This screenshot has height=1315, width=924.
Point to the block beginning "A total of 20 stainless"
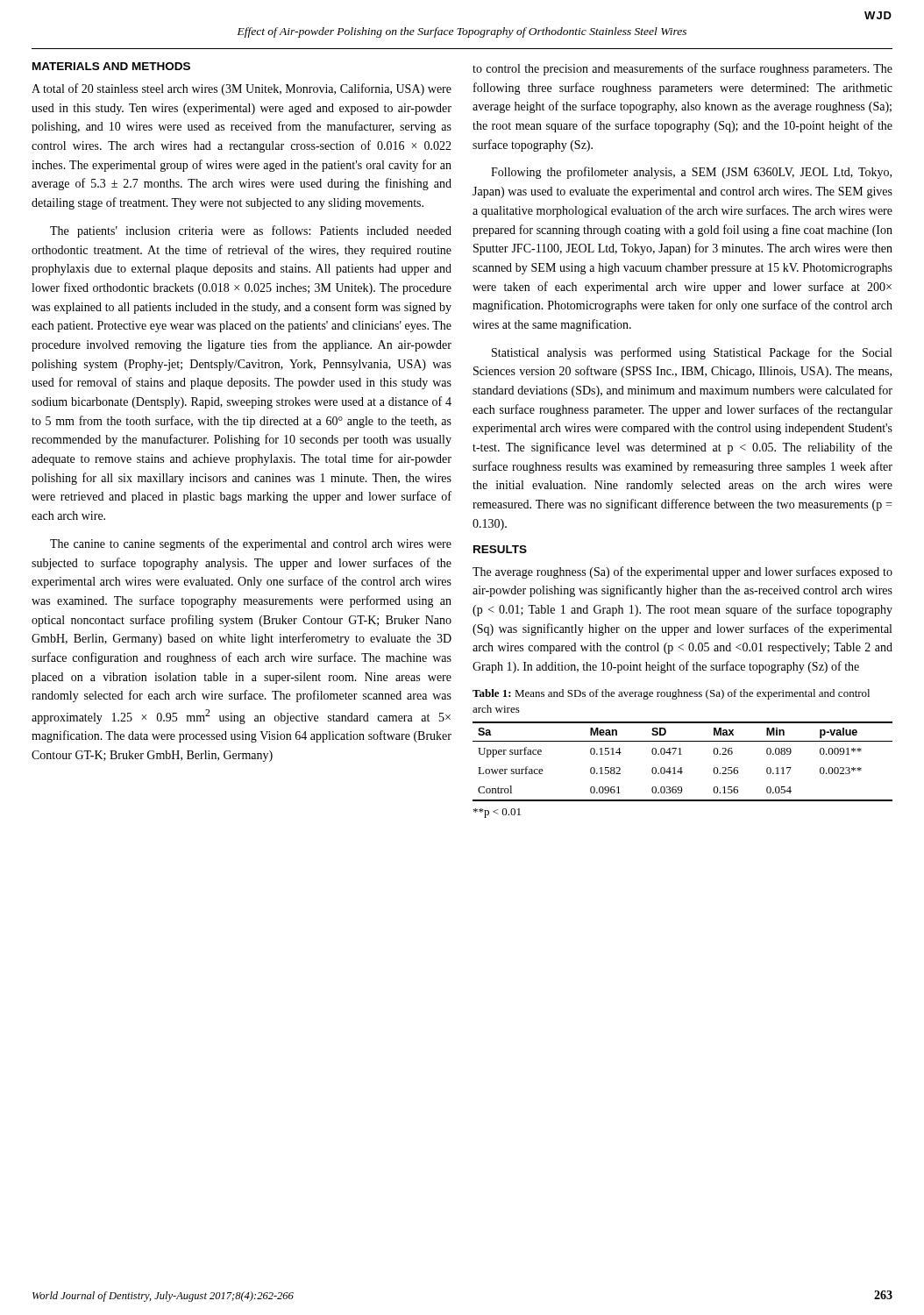tap(242, 146)
